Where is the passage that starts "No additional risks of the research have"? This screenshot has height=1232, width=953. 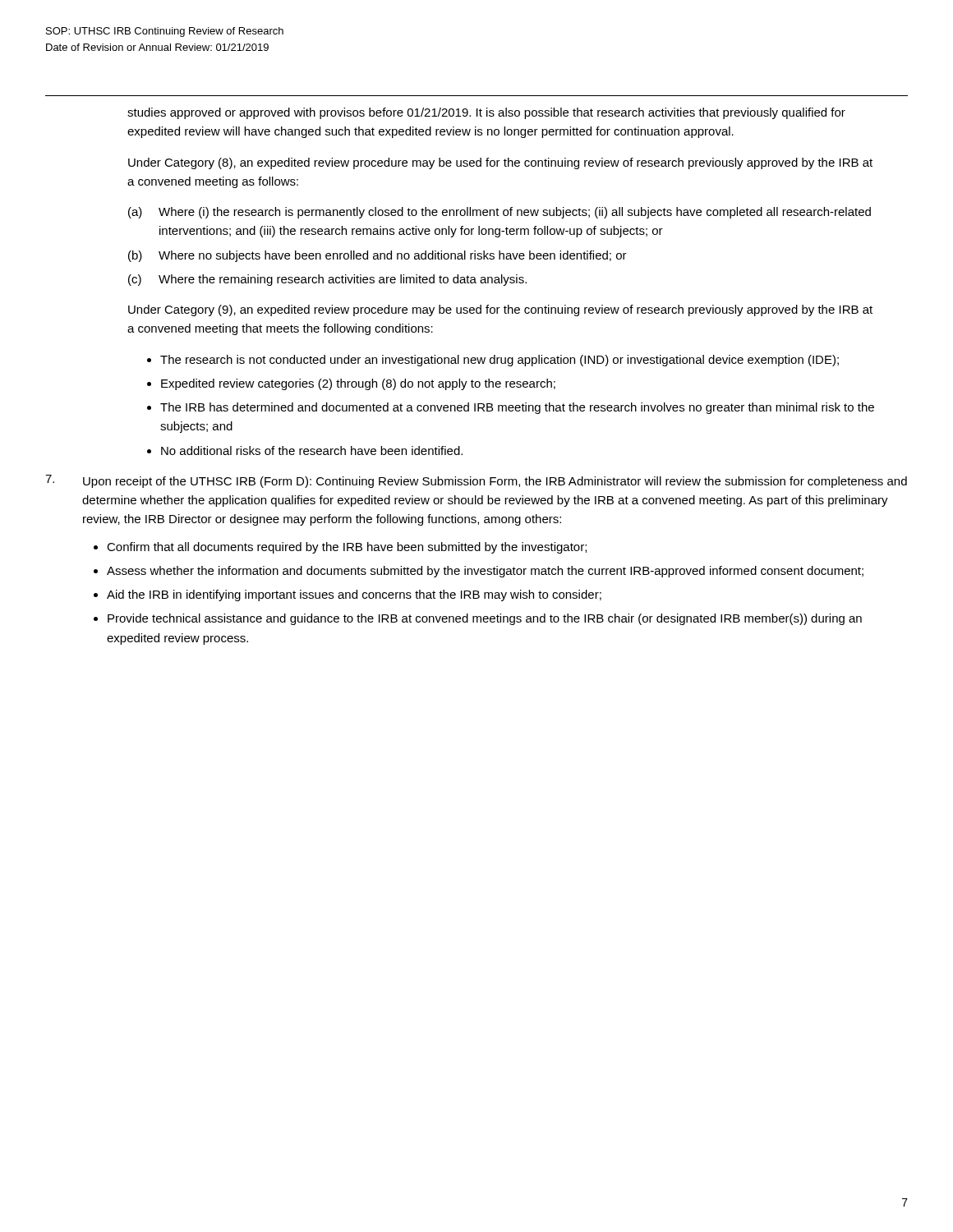pos(312,450)
